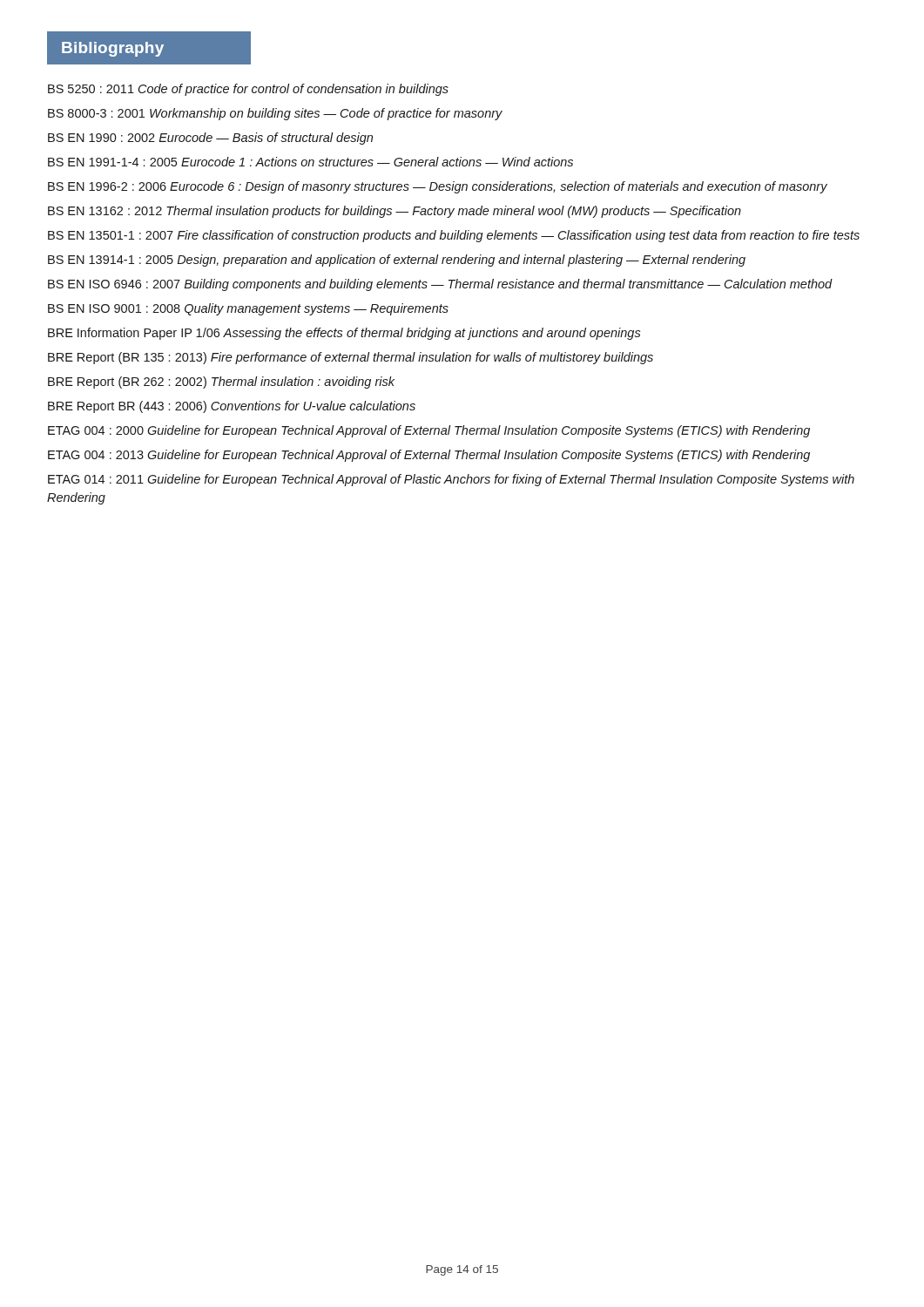Find the block on this page that starts "BS EN 13162 : 2012 Thermal insulation products"
Viewport: 924px width, 1307px height.
[x=394, y=211]
